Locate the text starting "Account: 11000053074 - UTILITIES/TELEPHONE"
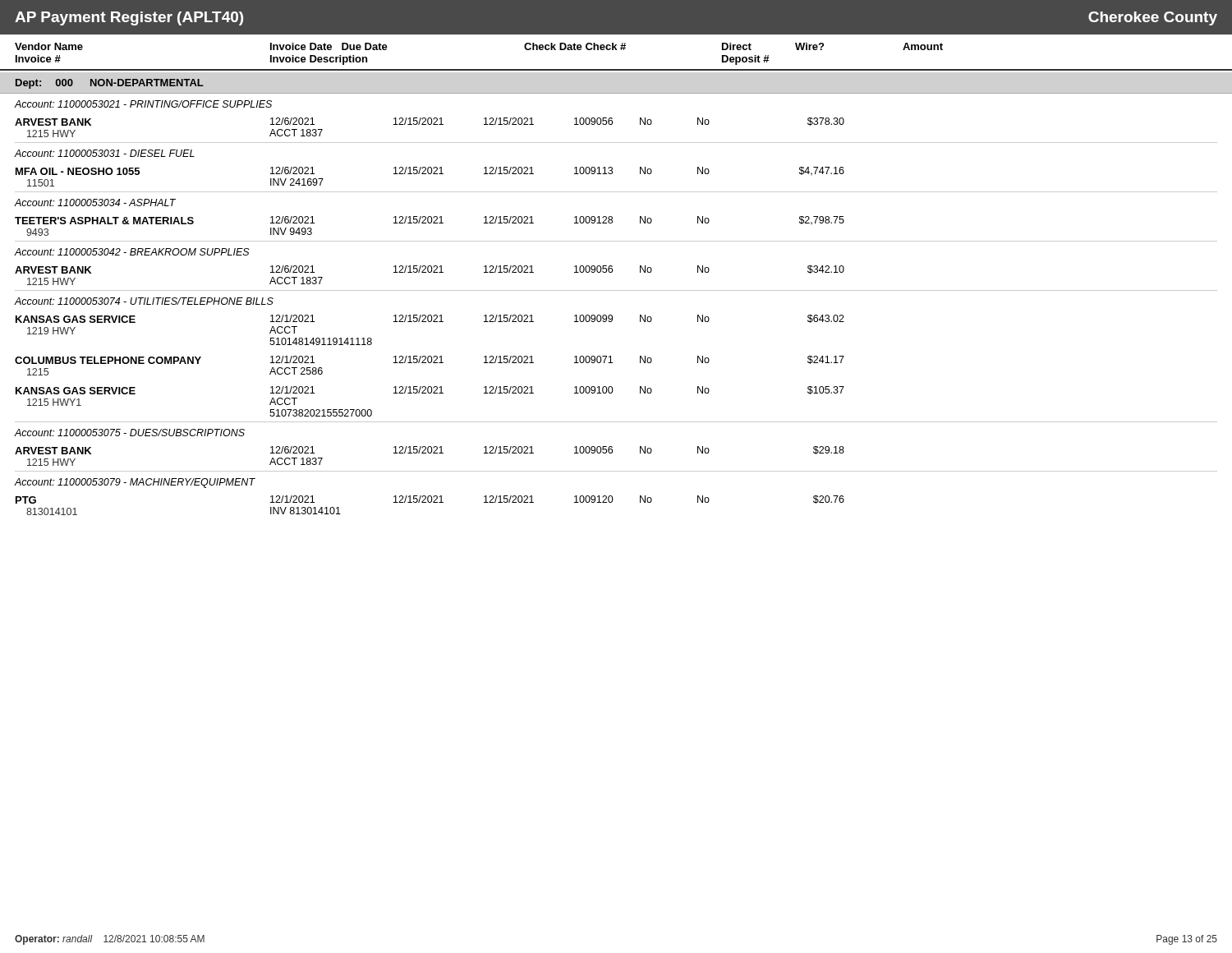The image size is (1232, 953). coord(144,301)
